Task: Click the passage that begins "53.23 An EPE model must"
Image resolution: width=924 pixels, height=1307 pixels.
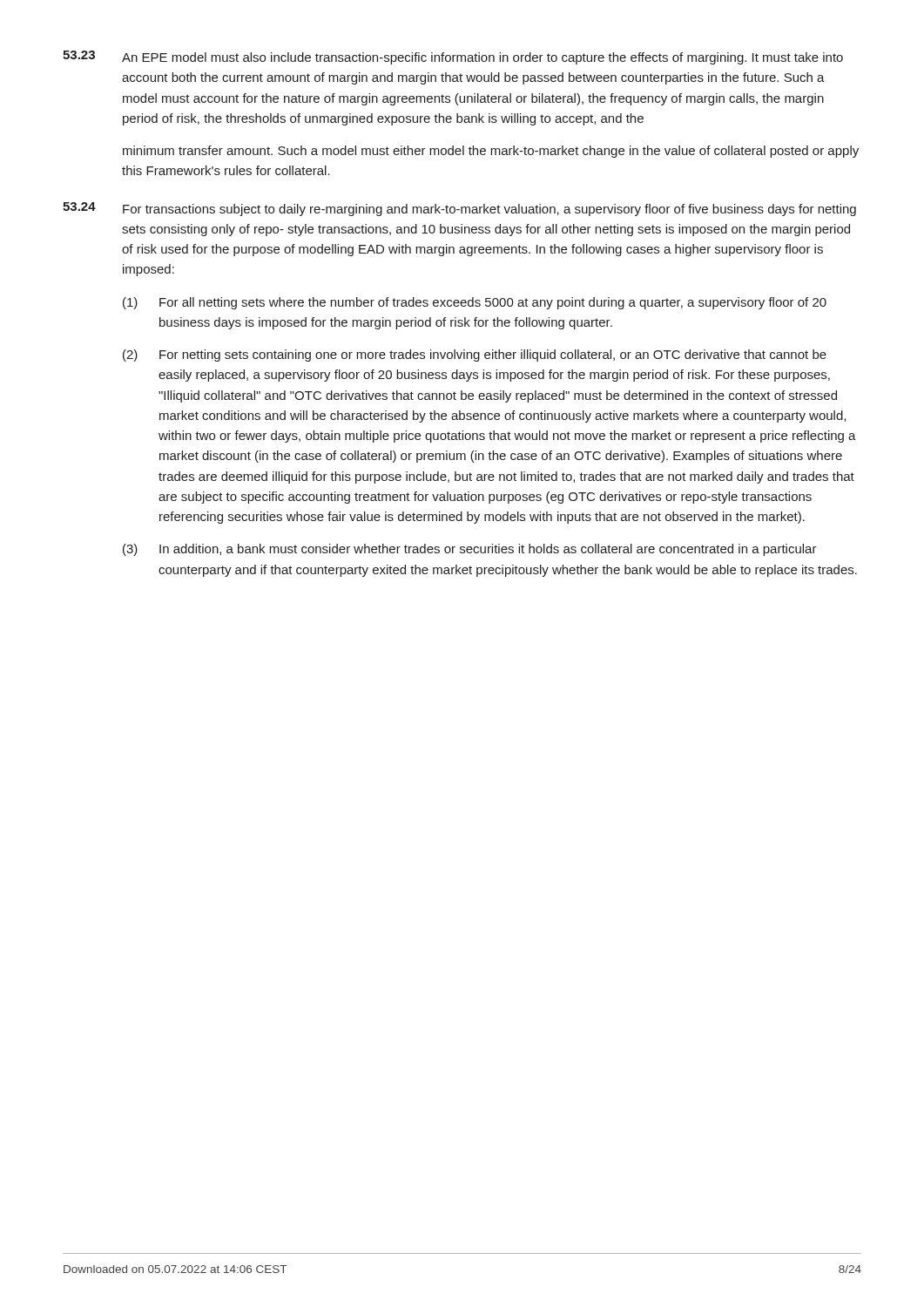Action: pyautogui.click(x=462, y=88)
